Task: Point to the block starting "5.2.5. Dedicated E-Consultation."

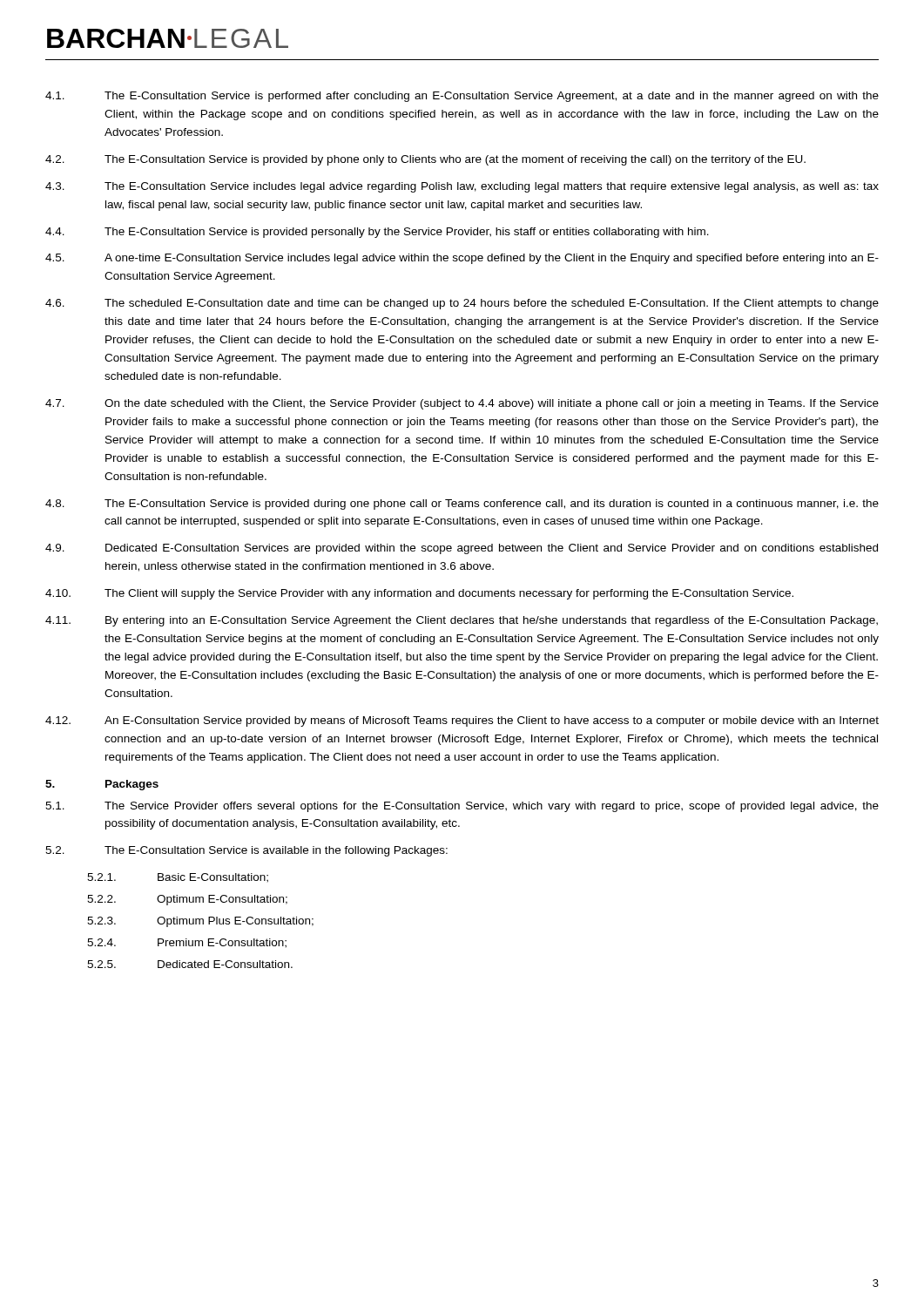Action: (190, 965)
